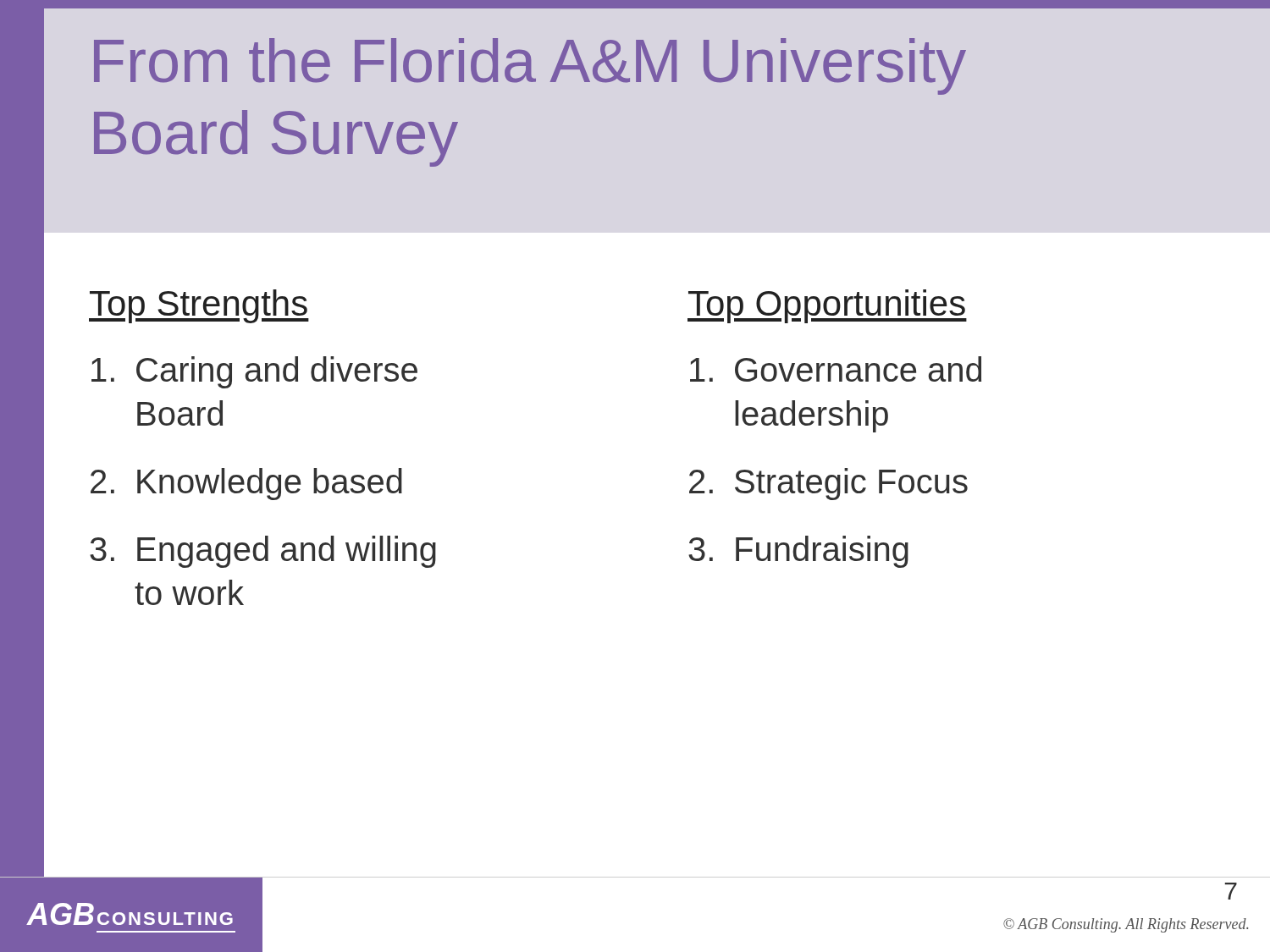The height and width of the screenshot is (952, 1270).
Task: Click on the region starting "3. Engaged and willingto work"
Action: point(343,571)
